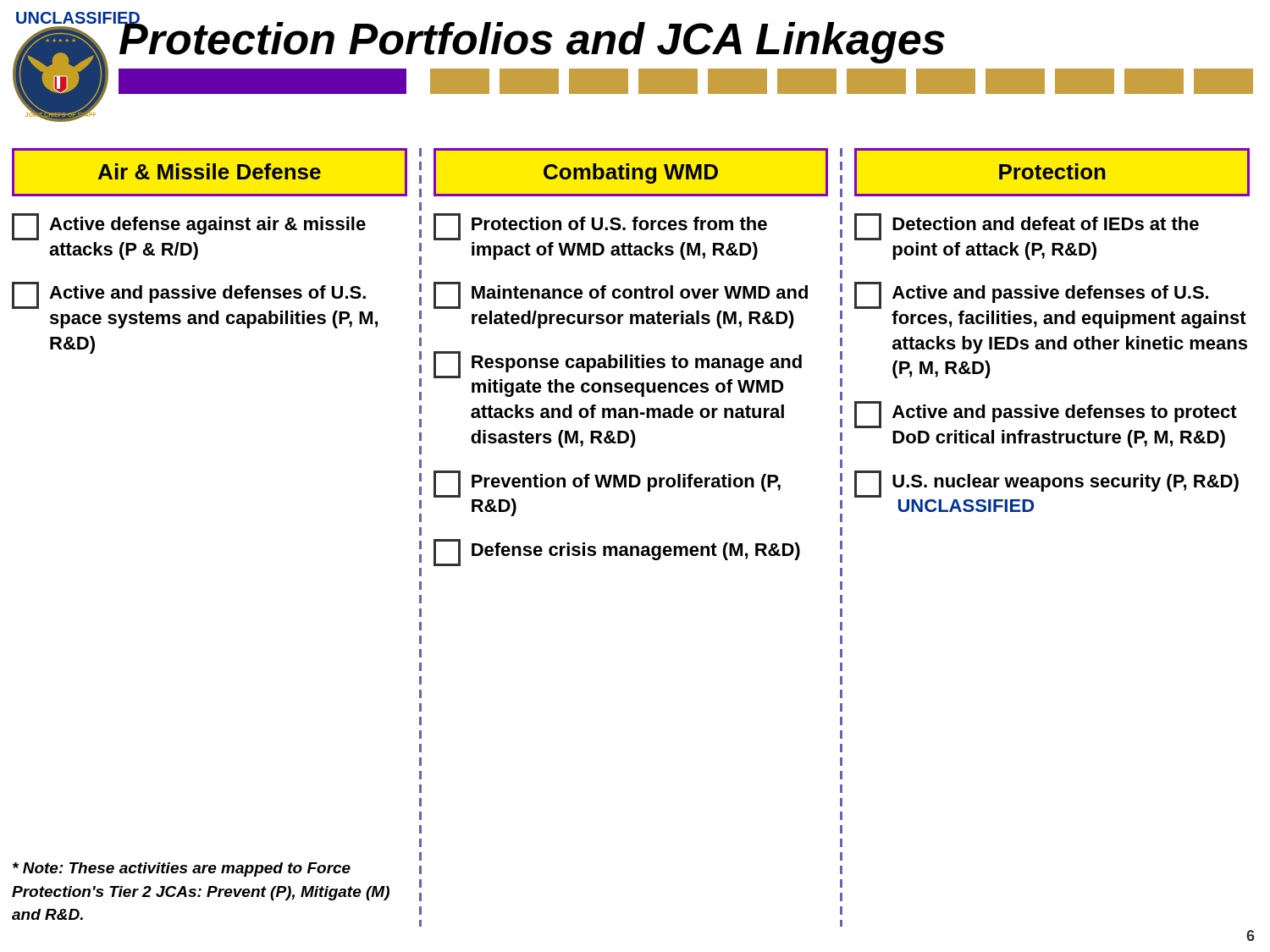Click on the list item containing "Detection and defeat of IEDs"
Image resolution: width=1270 pixels, height=952 pixels.
1052,237
